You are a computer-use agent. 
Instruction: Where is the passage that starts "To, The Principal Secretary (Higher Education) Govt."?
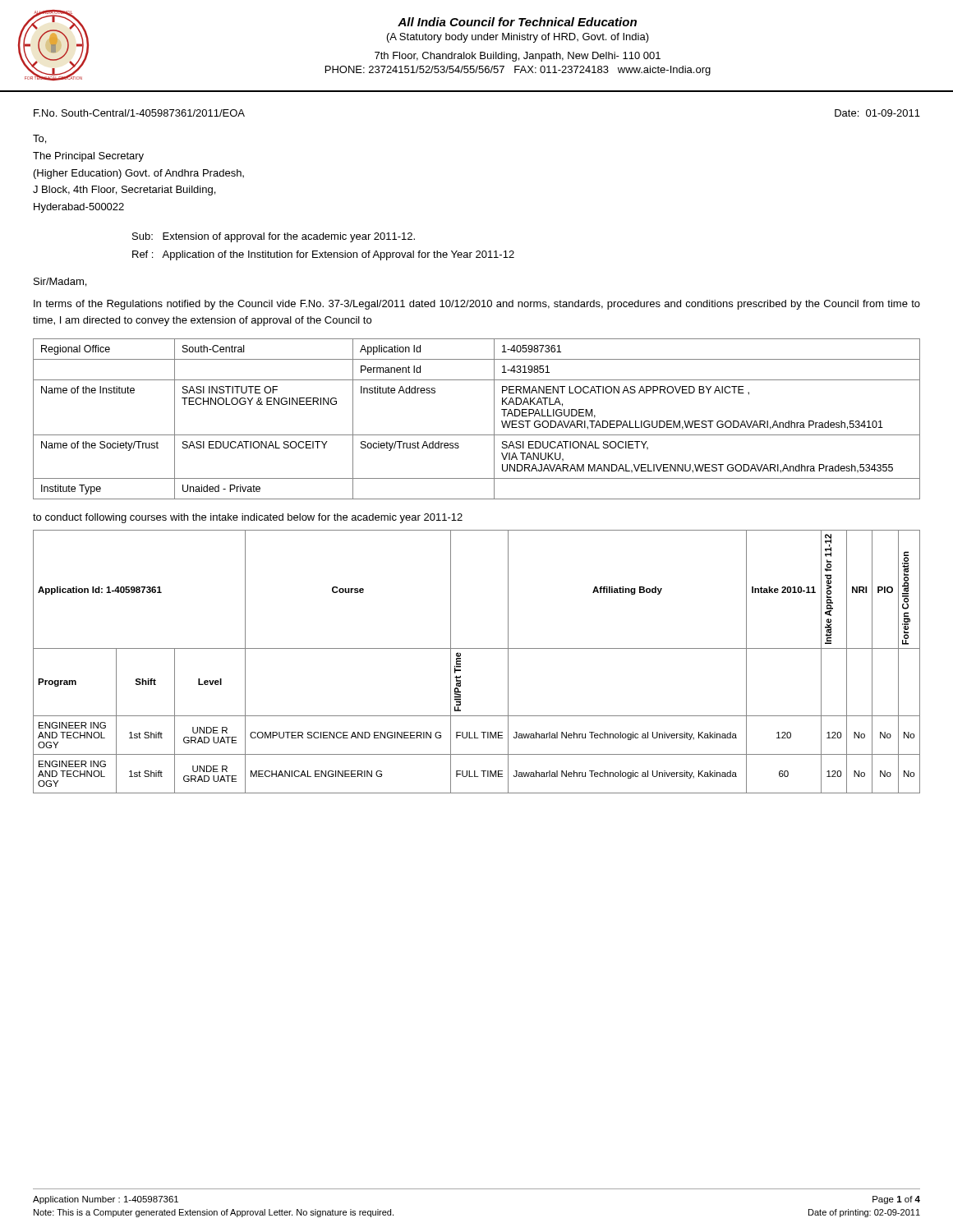point(139,173)
